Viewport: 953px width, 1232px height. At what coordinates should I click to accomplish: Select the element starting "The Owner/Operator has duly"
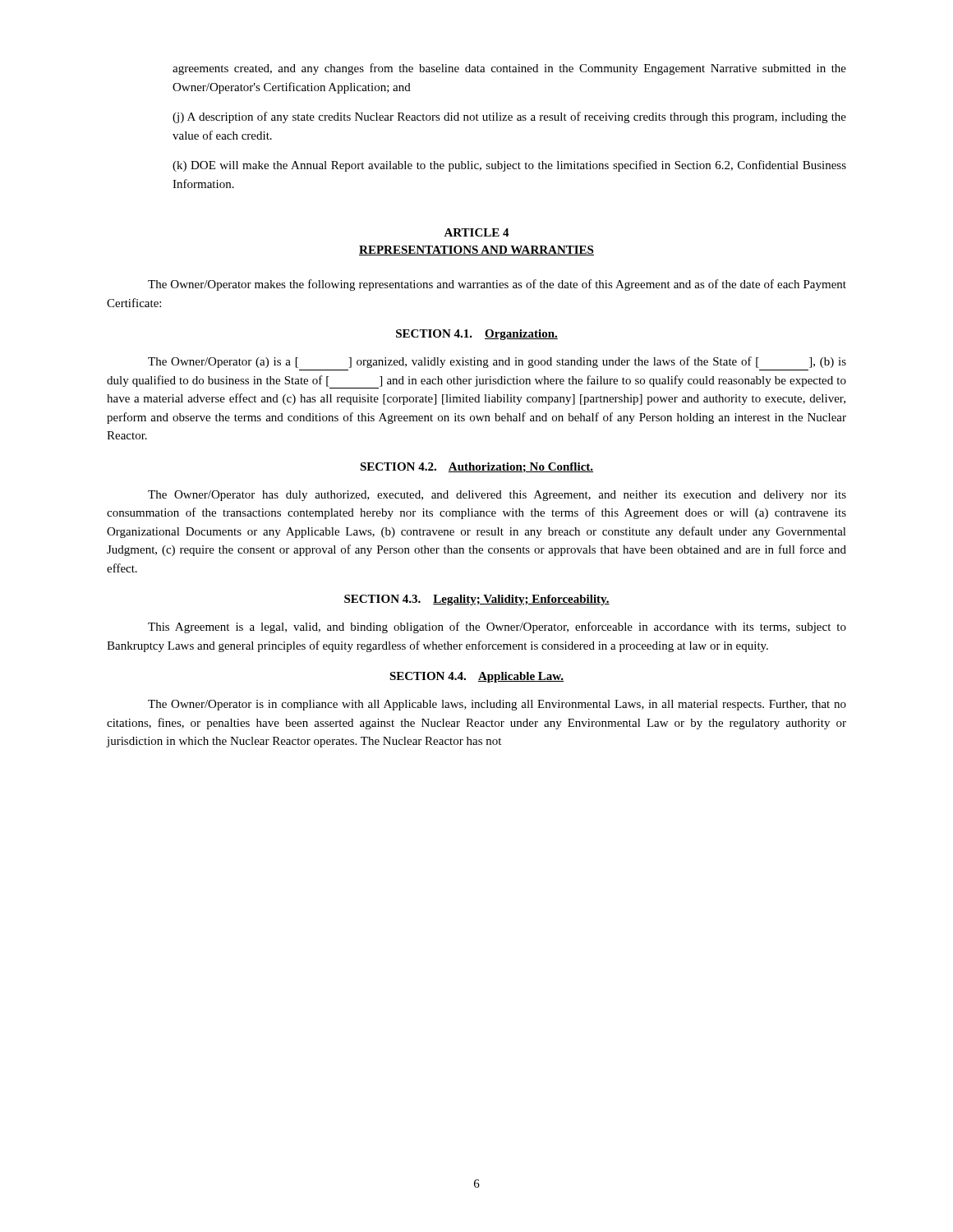click(476, 531)
